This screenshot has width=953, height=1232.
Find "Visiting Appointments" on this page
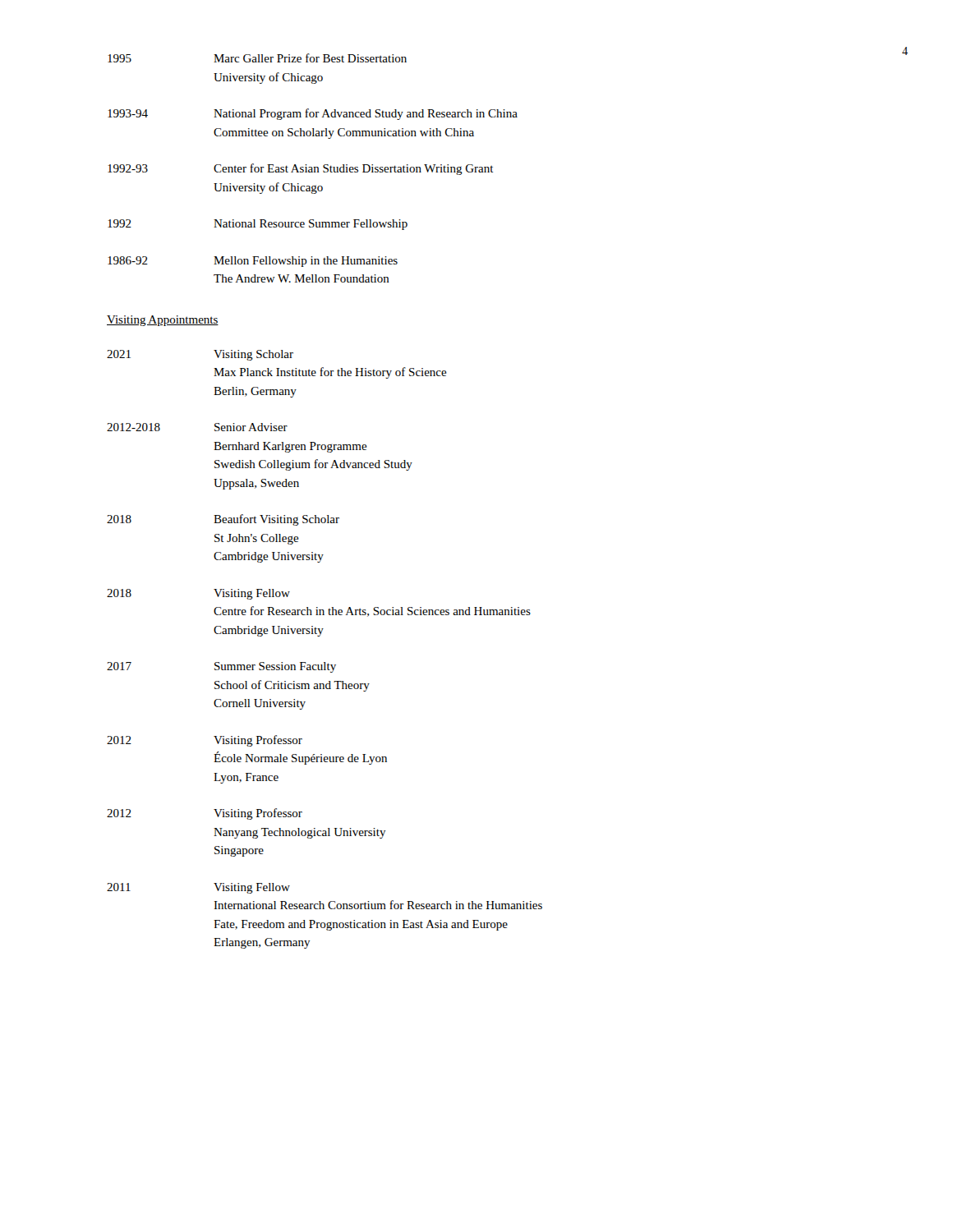[162, 319]
